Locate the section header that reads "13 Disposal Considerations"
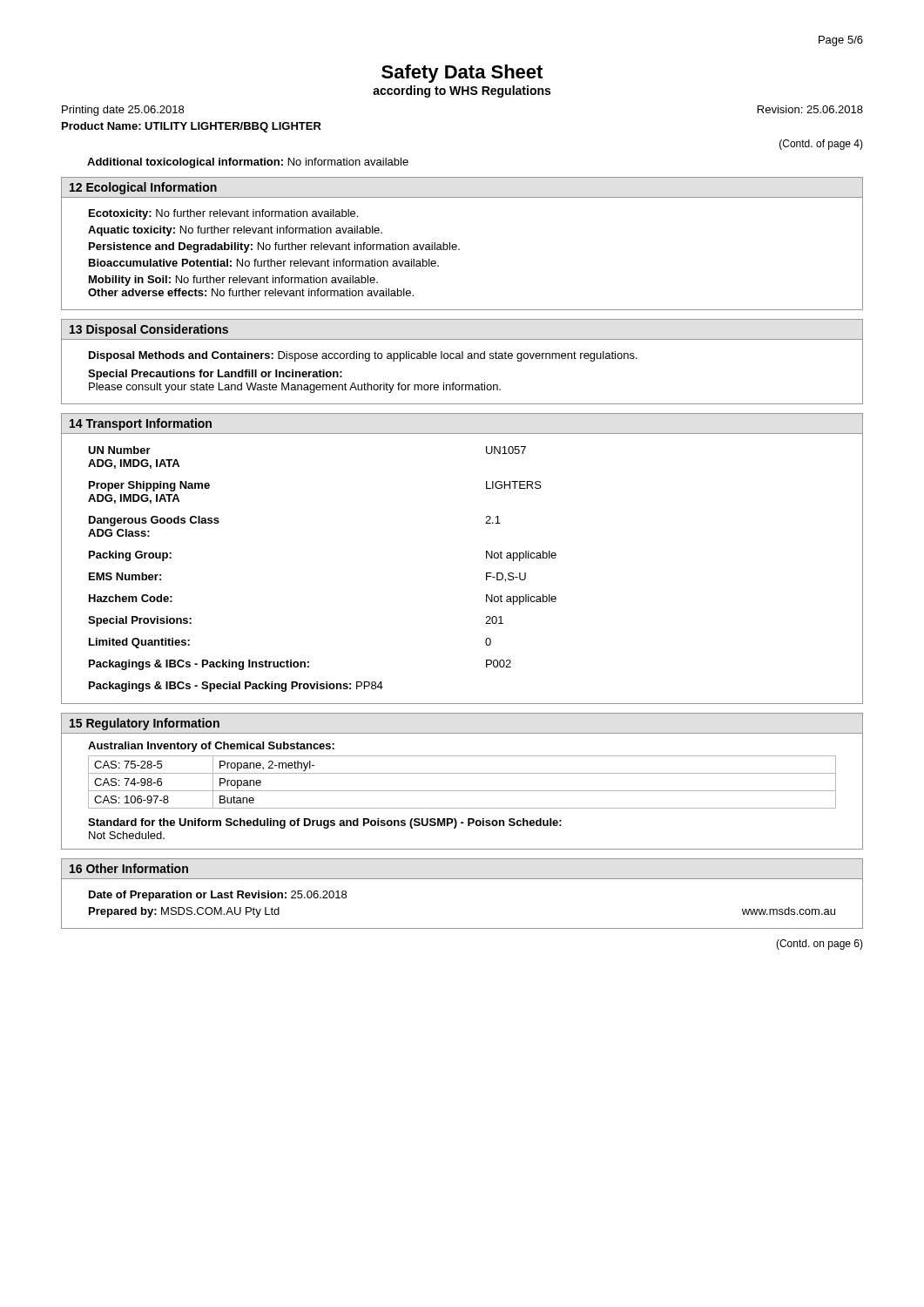This screenshot has width=924, height=1307. point(149,329)
